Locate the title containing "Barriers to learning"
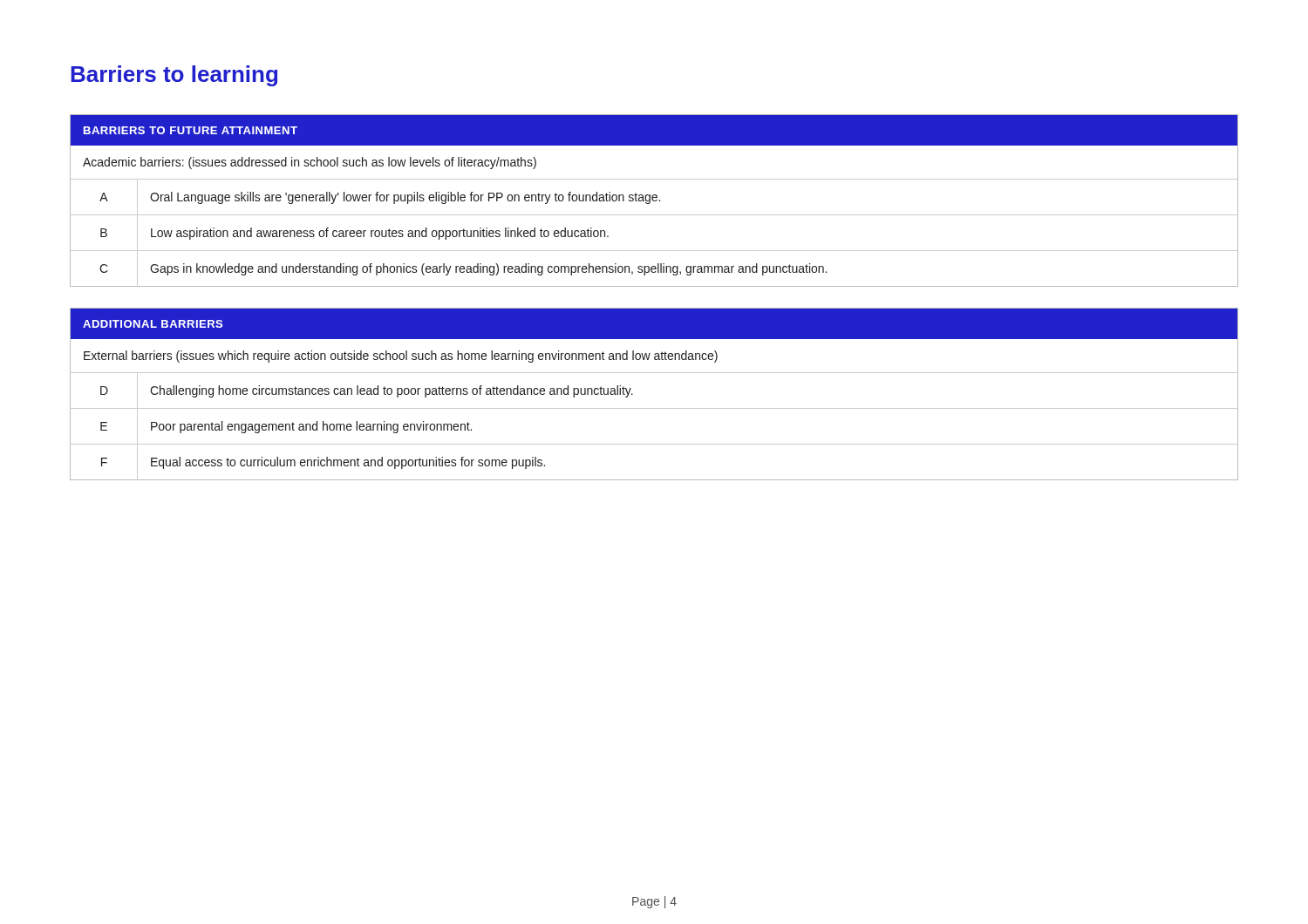Viewport: 1308px width, 924px height. [174, 74]
